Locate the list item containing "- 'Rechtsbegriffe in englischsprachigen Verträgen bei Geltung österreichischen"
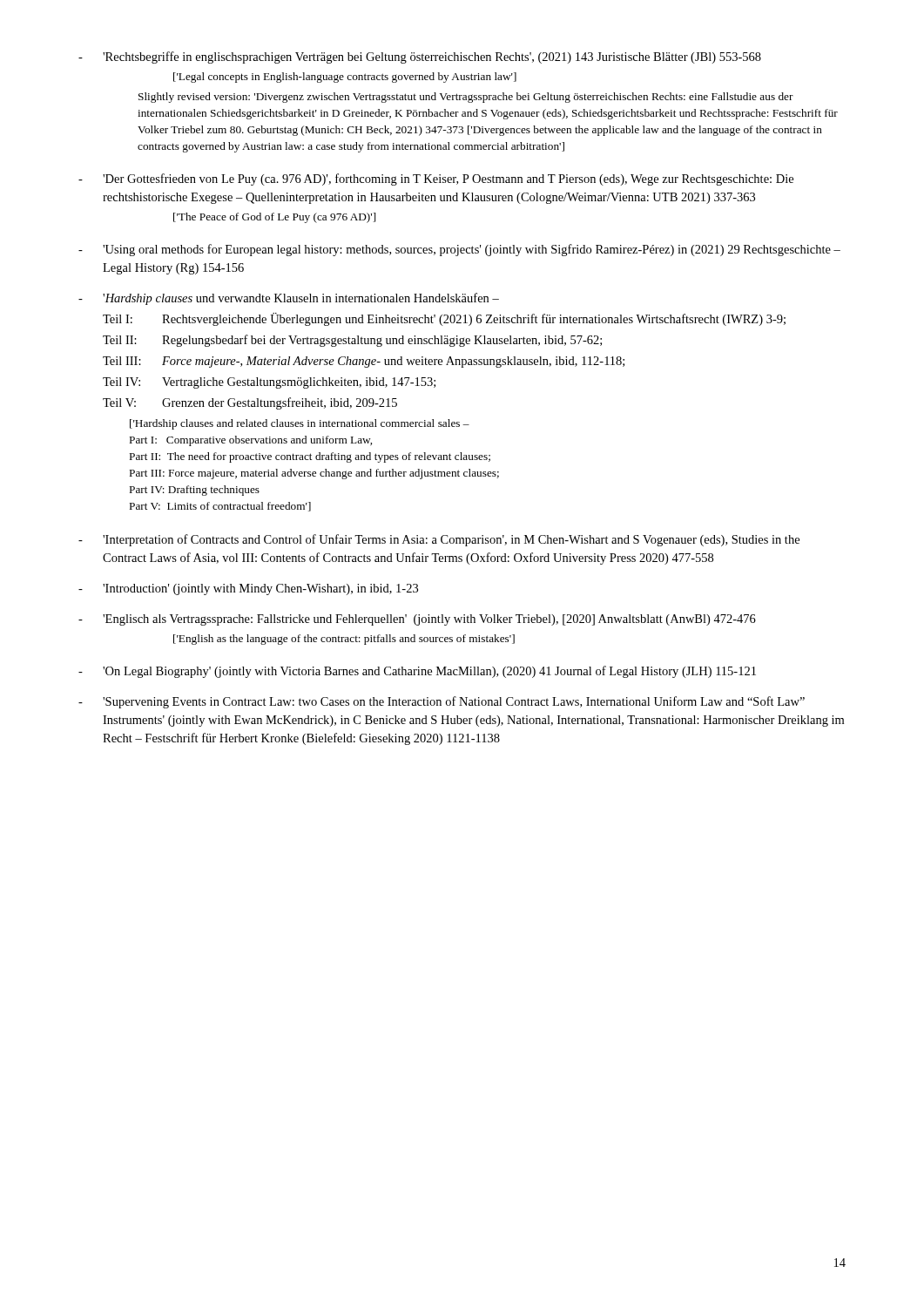 (x=462, y=103)
